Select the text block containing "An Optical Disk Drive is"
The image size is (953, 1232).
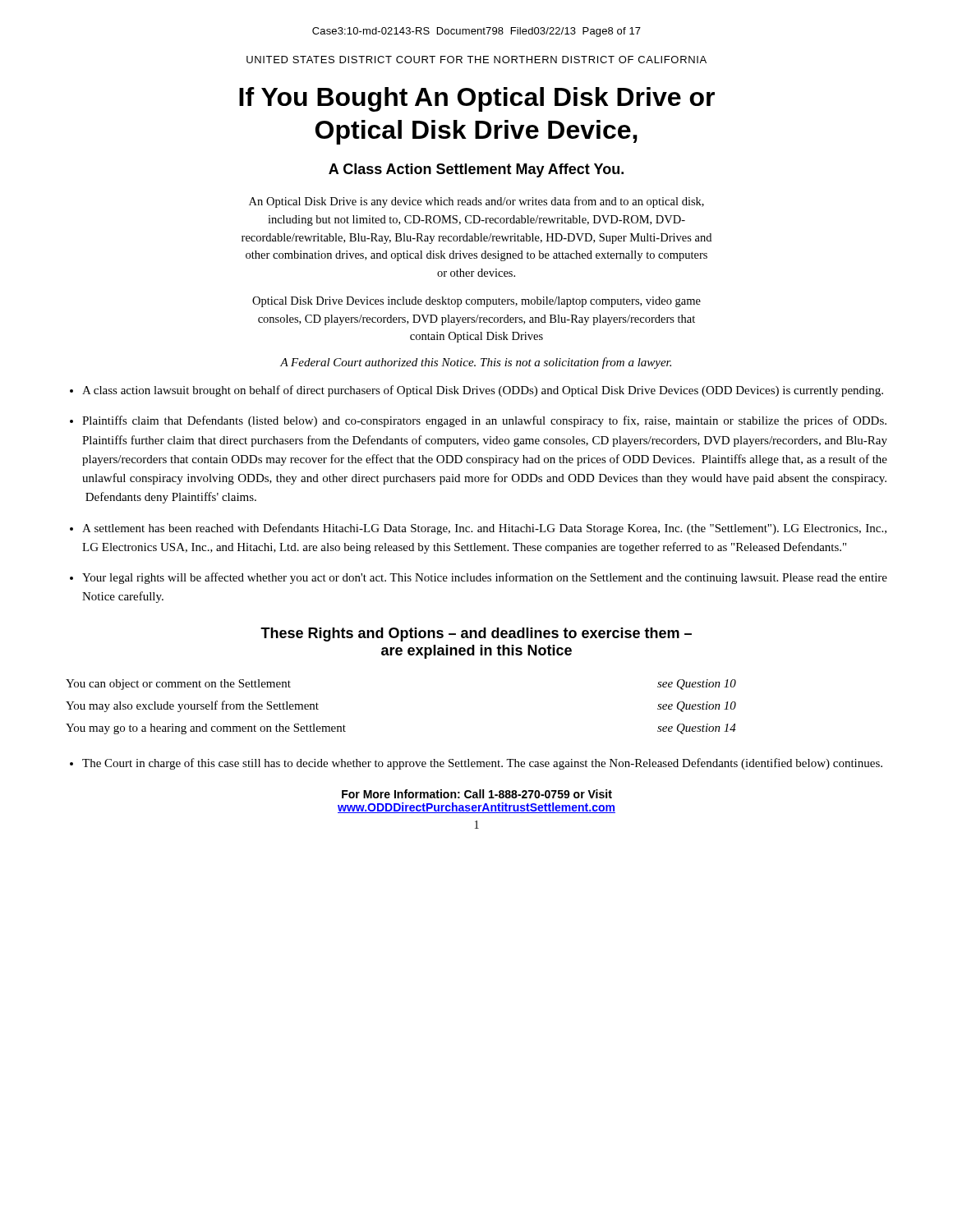476,237
